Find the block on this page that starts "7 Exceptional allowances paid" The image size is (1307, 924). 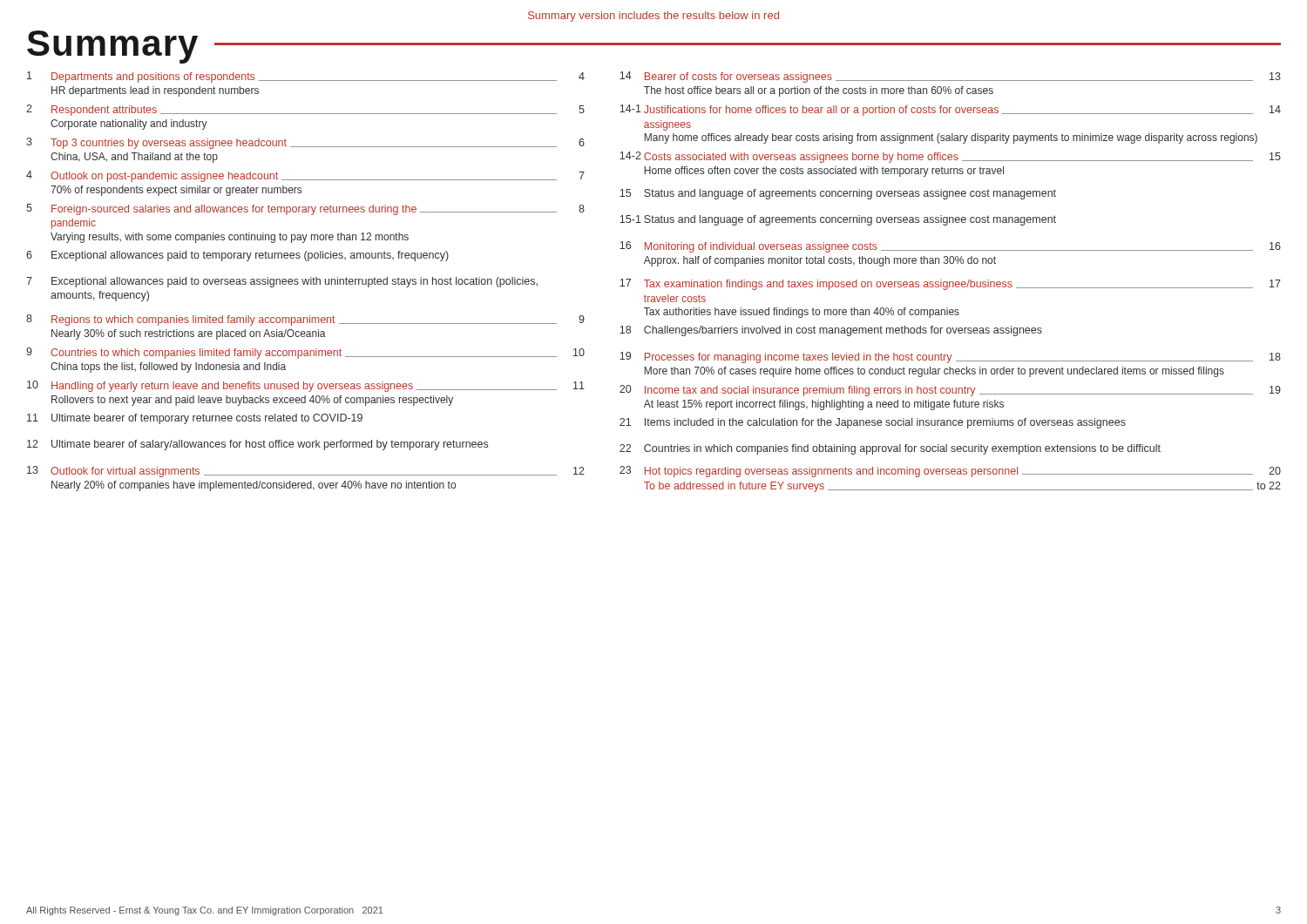pos(305,289)
